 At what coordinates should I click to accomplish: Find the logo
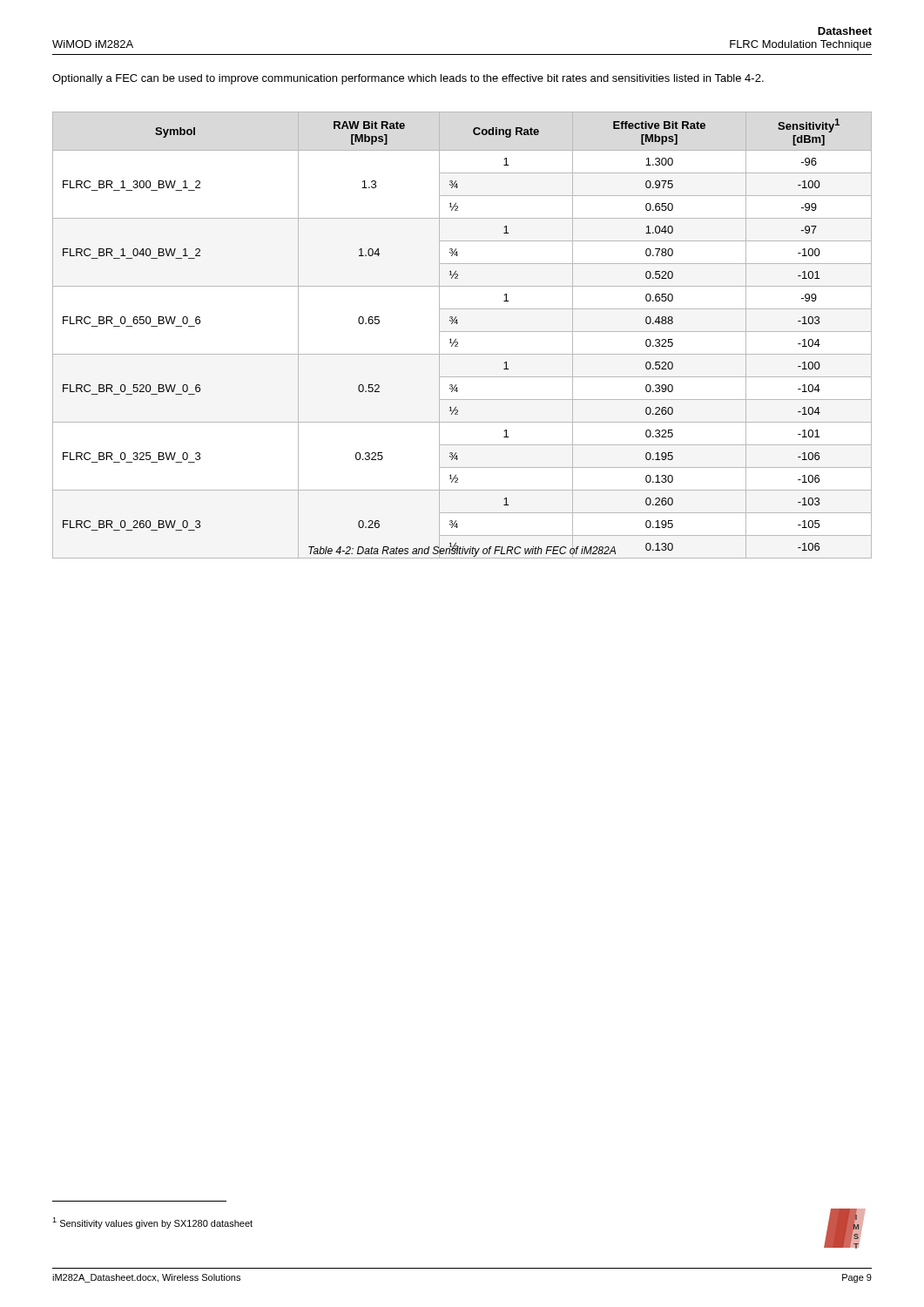point(848,1229)
